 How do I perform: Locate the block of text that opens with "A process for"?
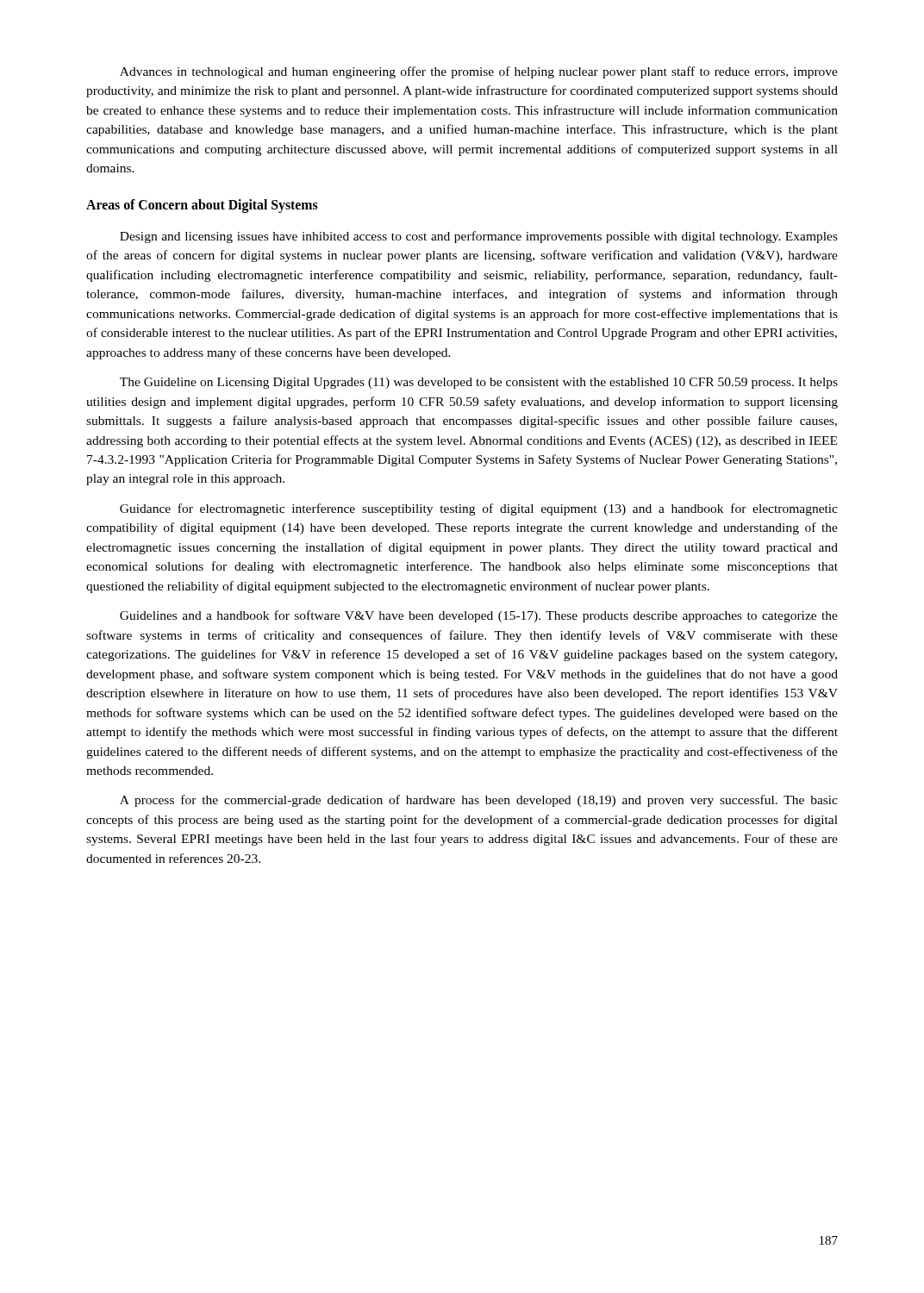coord(462,829)
